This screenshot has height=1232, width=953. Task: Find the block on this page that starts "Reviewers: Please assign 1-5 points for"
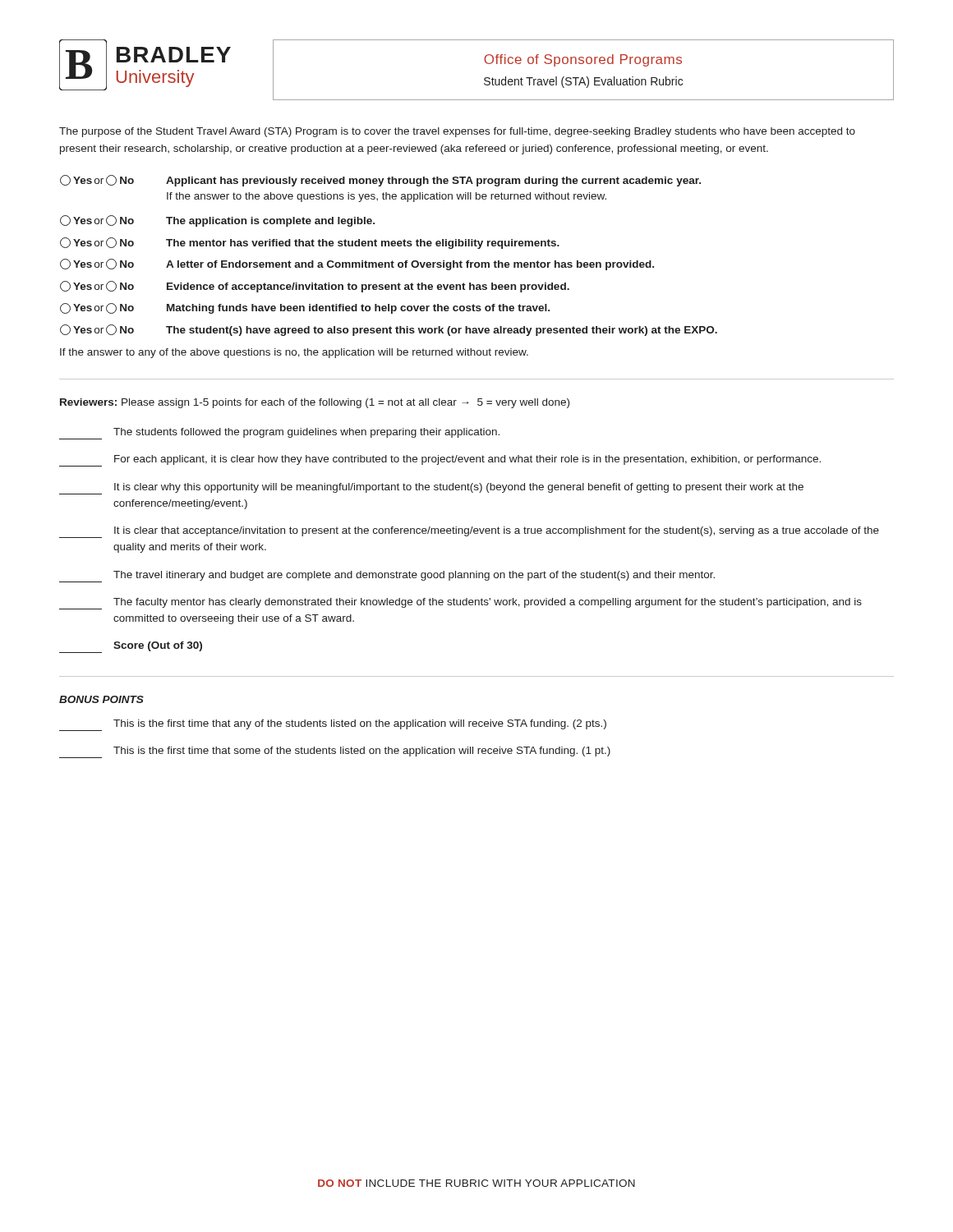point(315,402)
